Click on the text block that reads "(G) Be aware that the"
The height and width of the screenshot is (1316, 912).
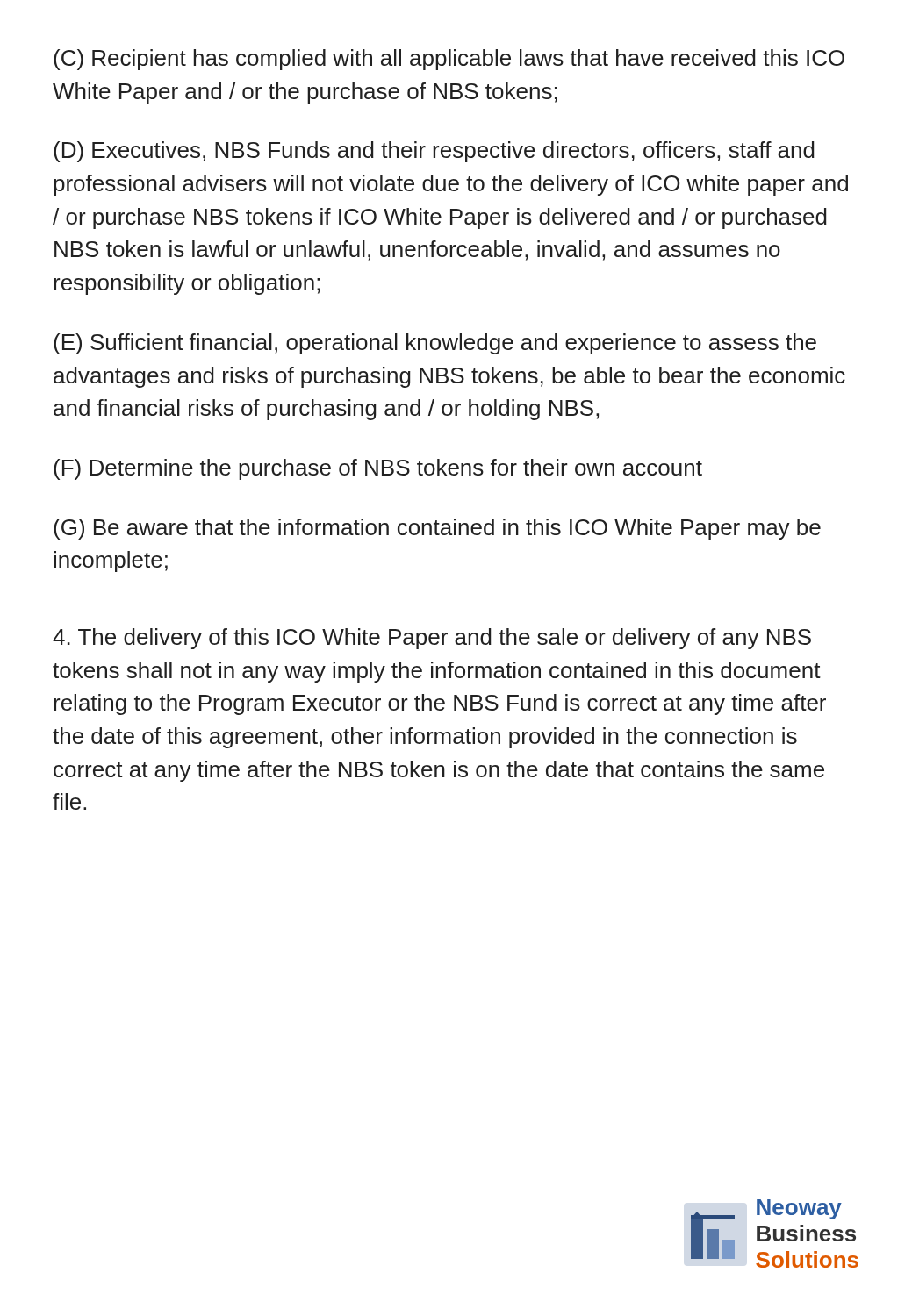click(437, 543)
